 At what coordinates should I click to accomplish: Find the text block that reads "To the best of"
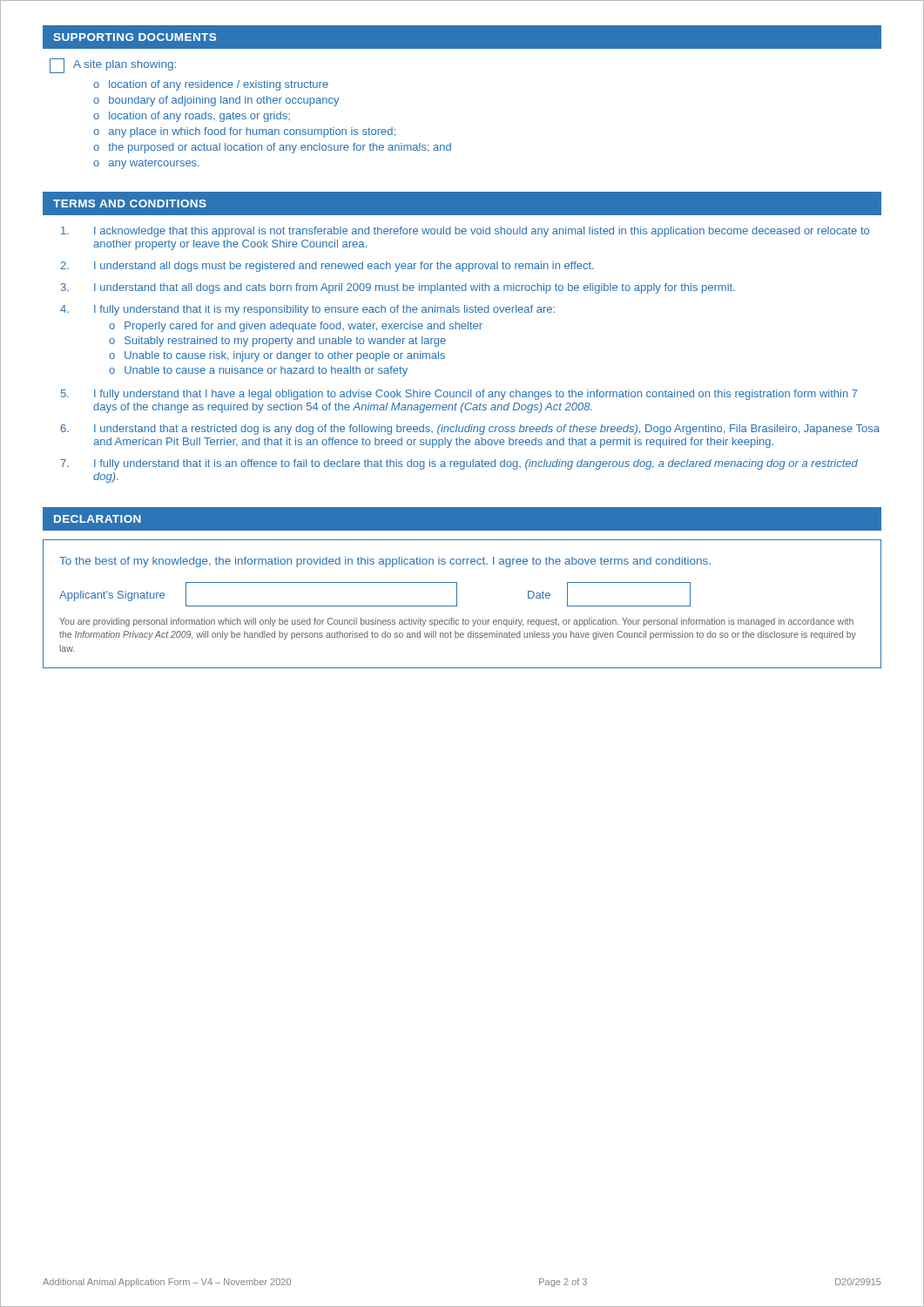(x=385, y=561)
